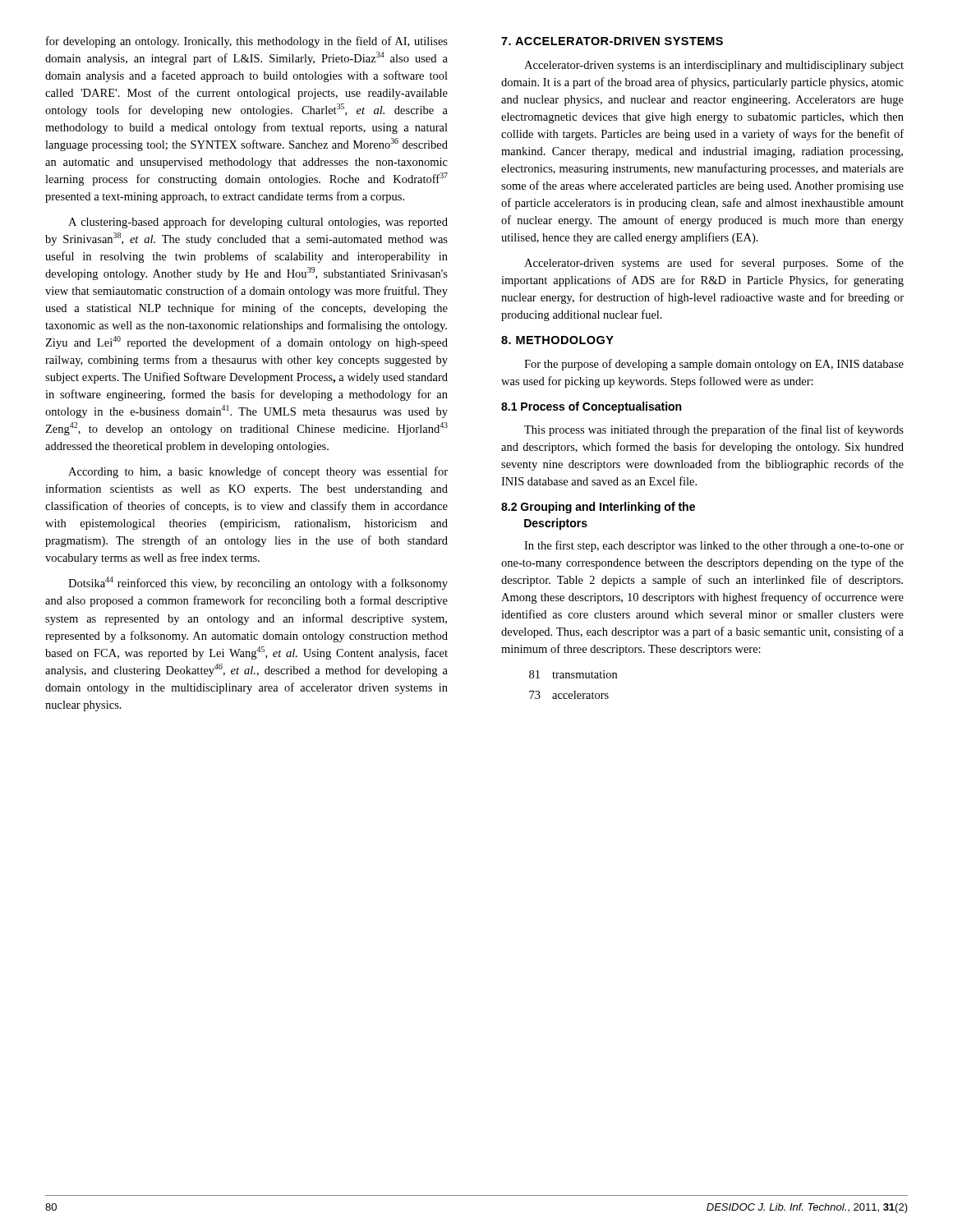Where does it say "73 accelerators"?
Image resolution: width=953 pixels, height=1232 pixels.
tap(555, 696)
